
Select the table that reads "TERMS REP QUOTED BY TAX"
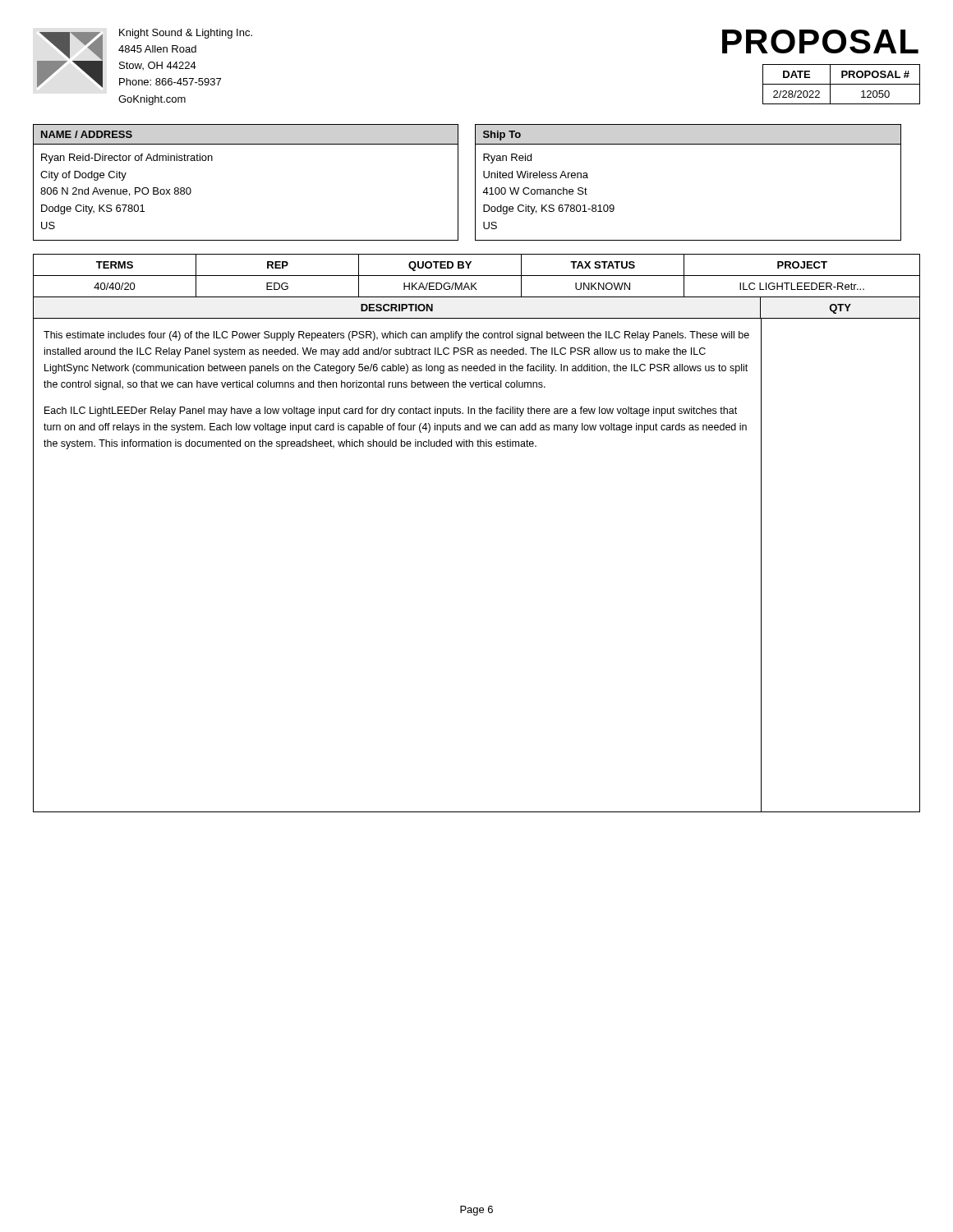pyautogui.click(x=476, y=533)
